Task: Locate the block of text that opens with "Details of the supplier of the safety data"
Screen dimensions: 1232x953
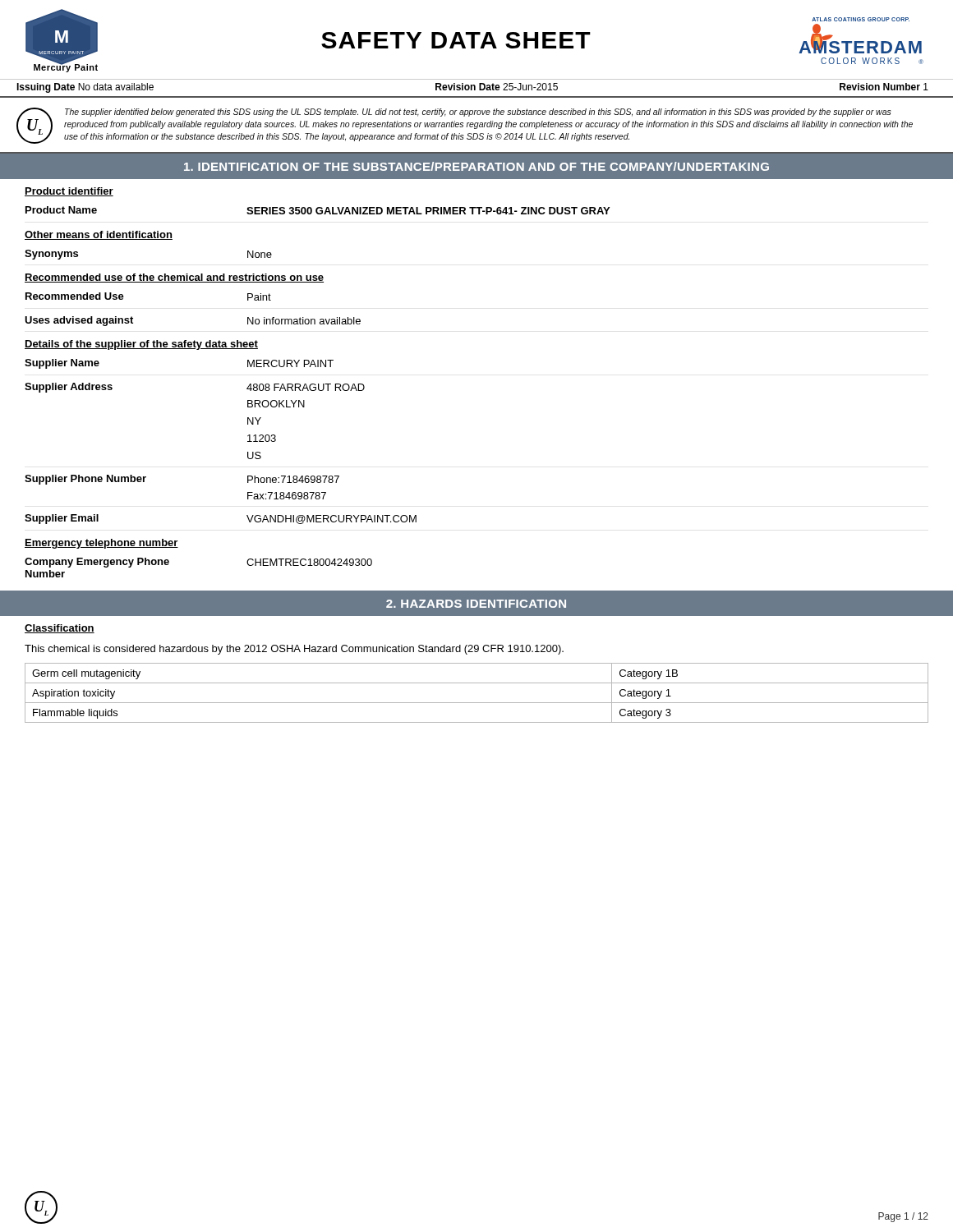Action: point(141,345)
